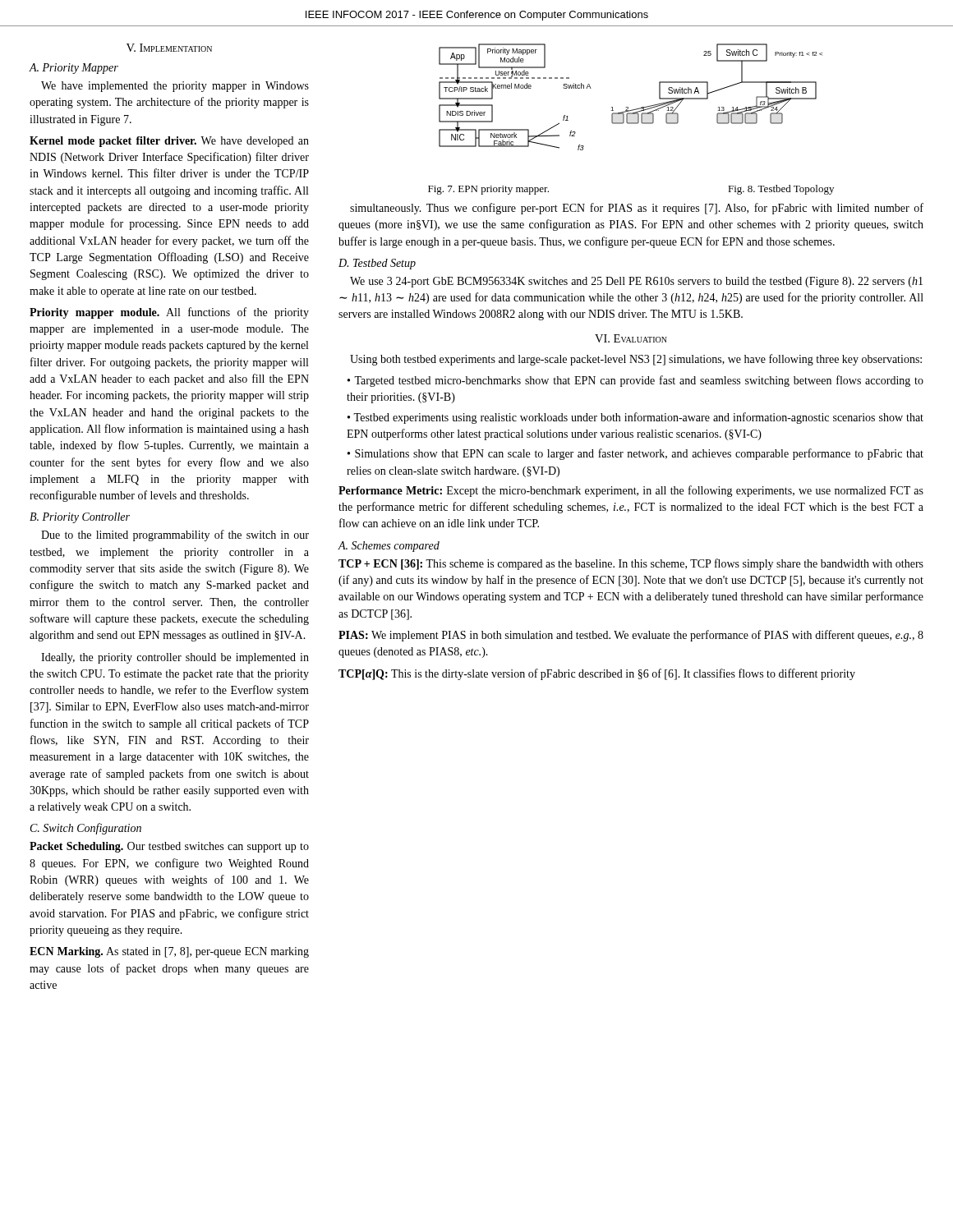Find the text block that reads "We have implemented the priority mapper in"
Image resolution: width=953 pixels, height=1232 pixels.
click(169, 103)
